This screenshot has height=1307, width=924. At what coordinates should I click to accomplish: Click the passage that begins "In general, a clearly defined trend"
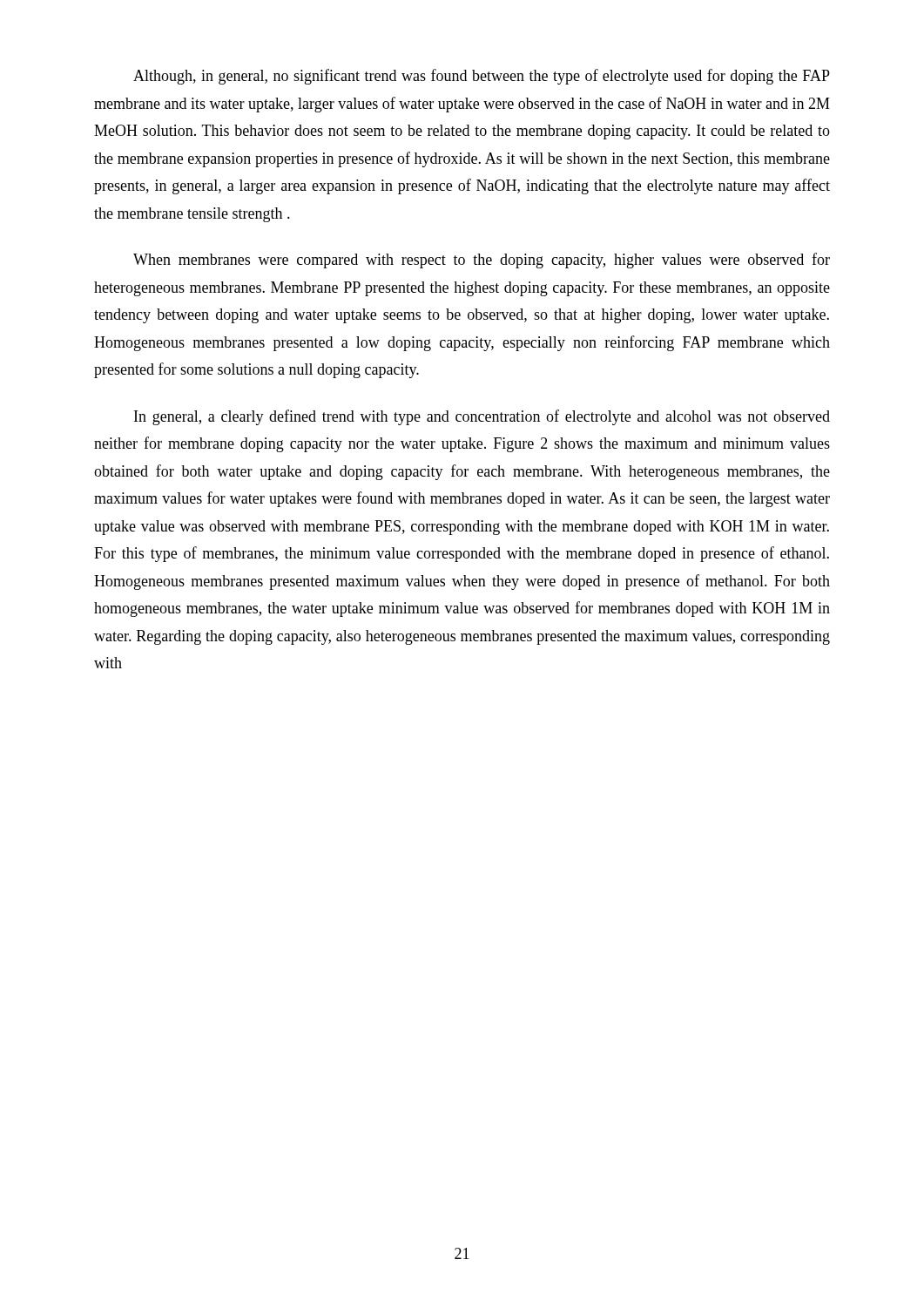point(462,540)
